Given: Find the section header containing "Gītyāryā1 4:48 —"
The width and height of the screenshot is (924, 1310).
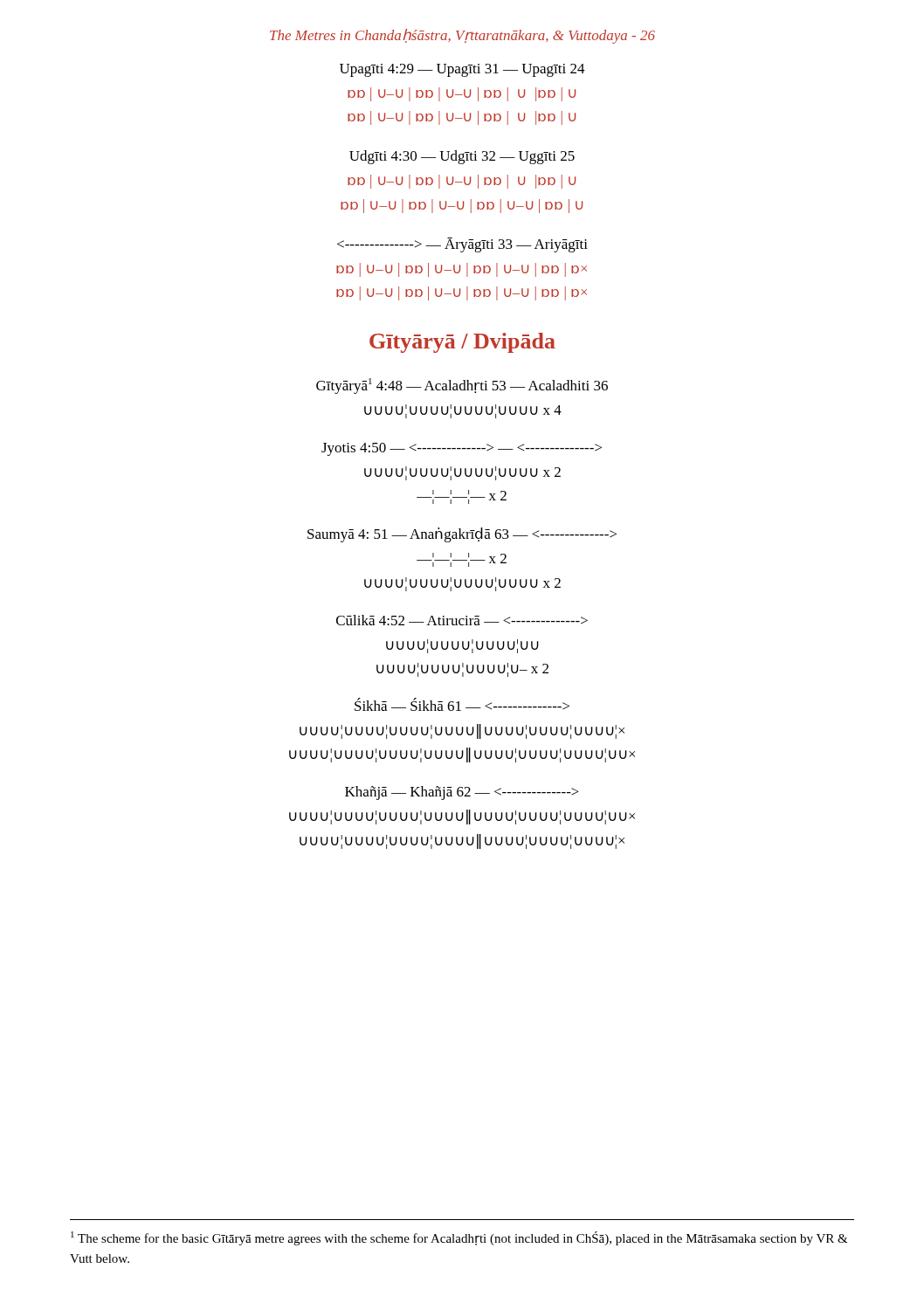Looking at the screenshot, I should point(462,399).
